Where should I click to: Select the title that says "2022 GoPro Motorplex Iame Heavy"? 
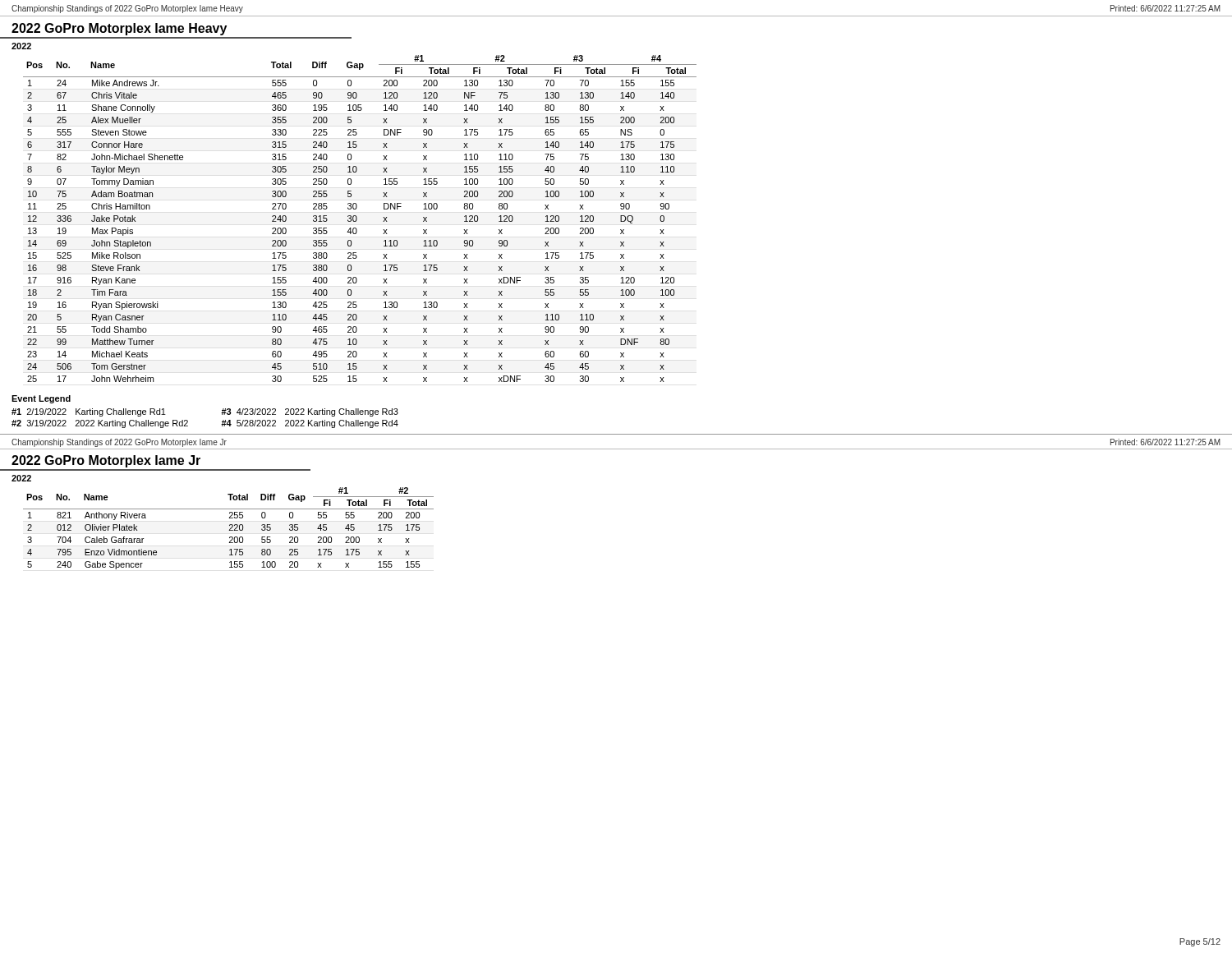coord(119,28)
